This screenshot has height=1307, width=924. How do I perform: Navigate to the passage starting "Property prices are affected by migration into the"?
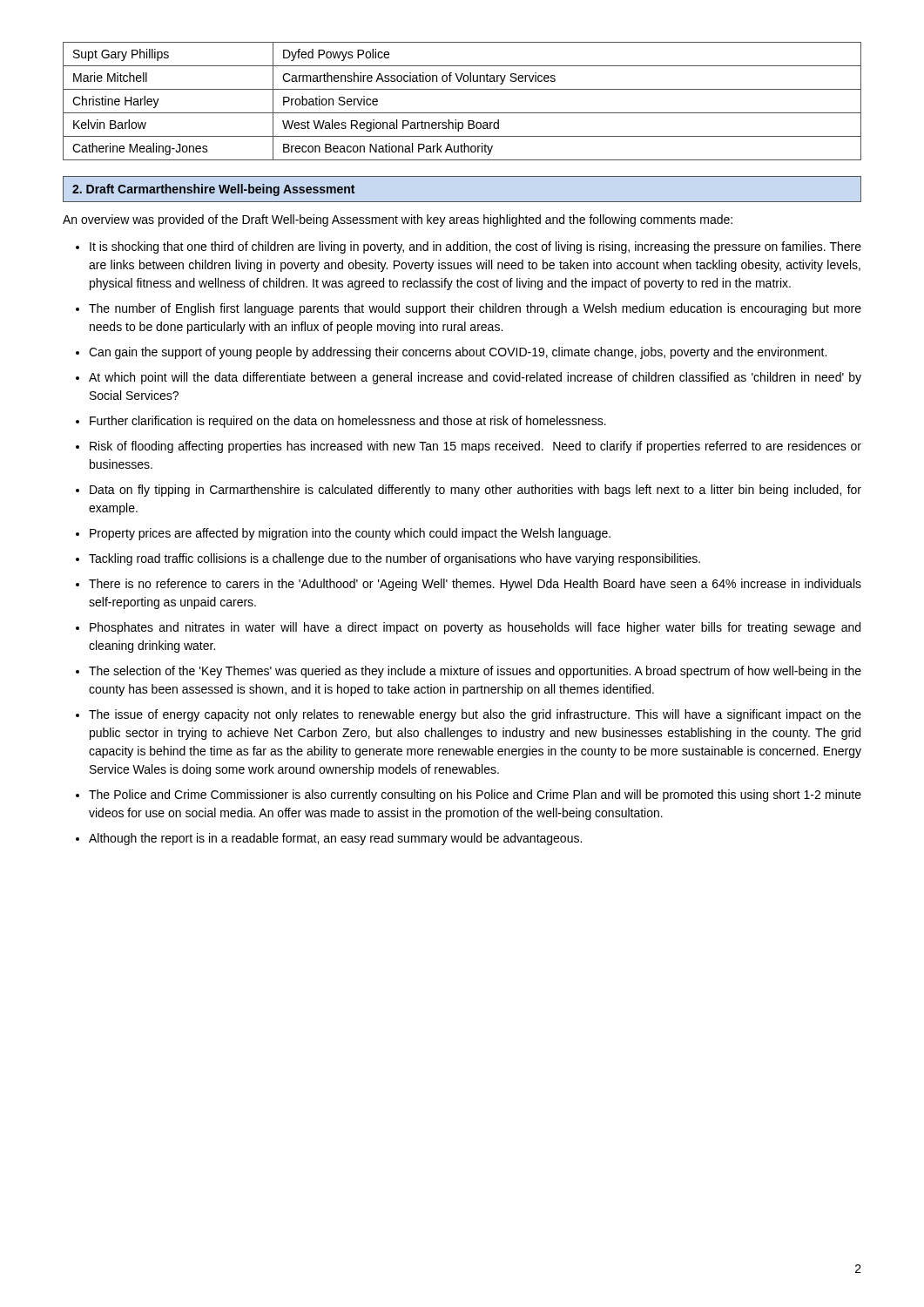tap(350, 533)
